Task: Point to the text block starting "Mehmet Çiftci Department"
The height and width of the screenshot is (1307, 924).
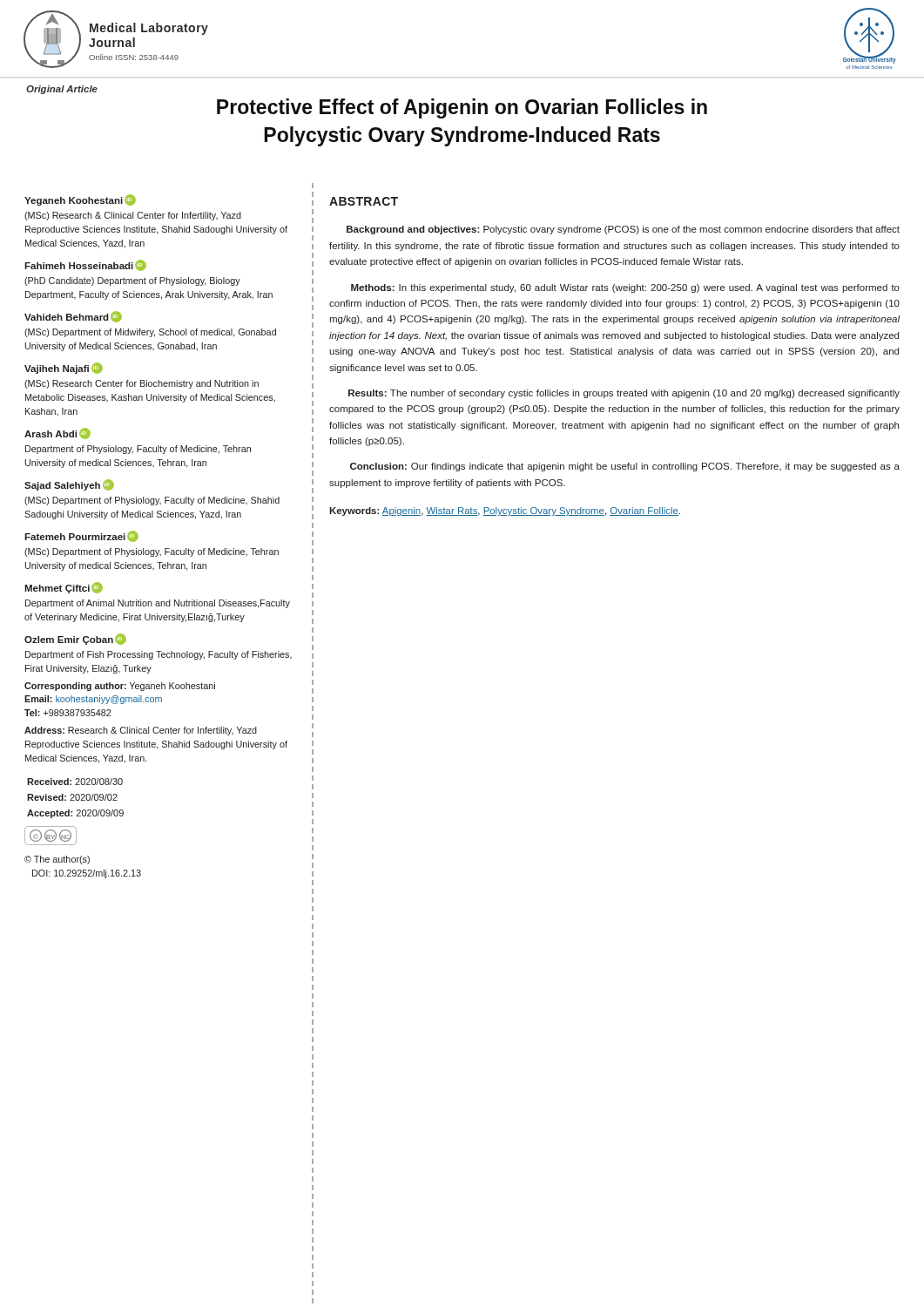Action: point(159,603)
